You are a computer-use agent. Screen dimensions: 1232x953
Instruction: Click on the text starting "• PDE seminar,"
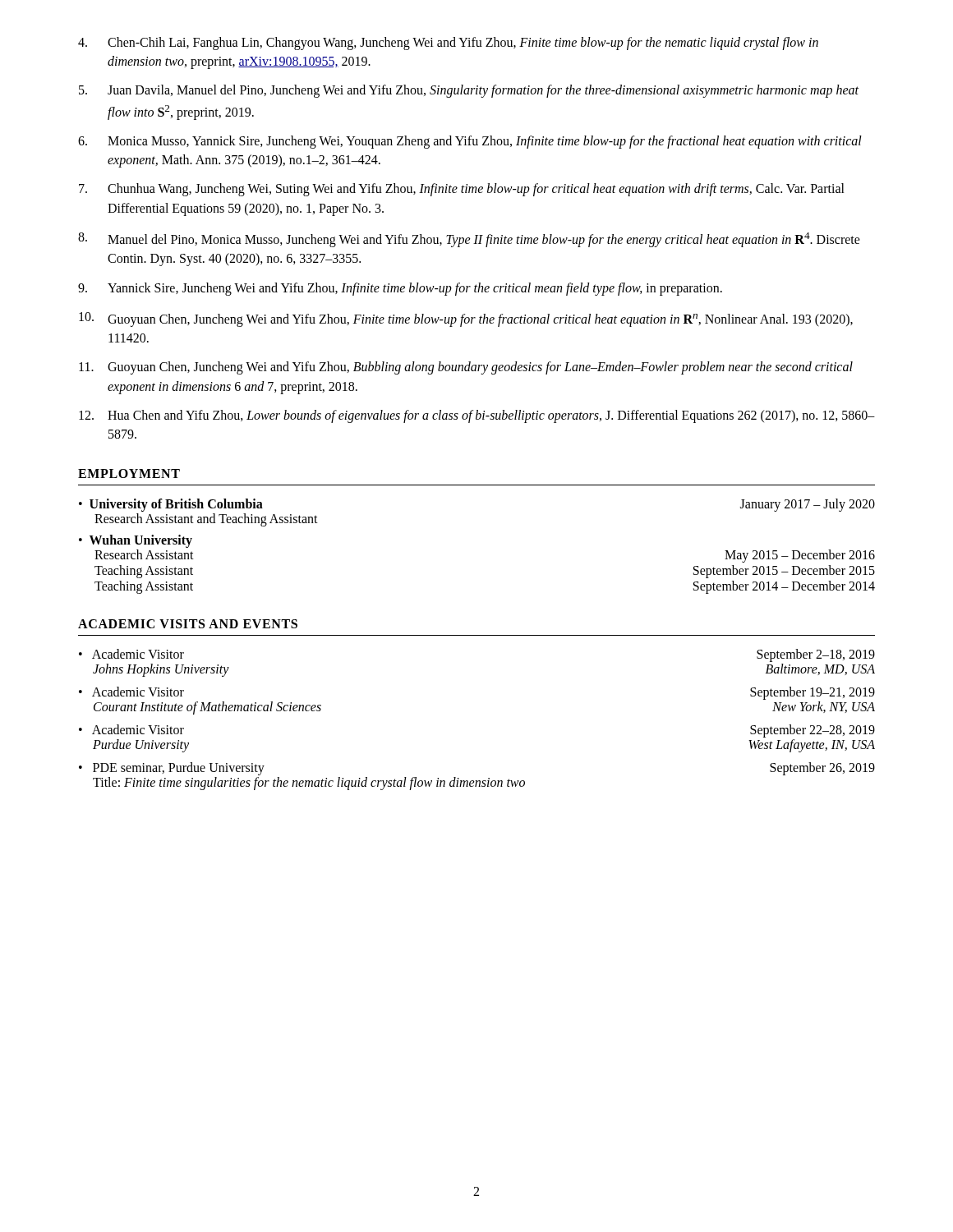476,775
